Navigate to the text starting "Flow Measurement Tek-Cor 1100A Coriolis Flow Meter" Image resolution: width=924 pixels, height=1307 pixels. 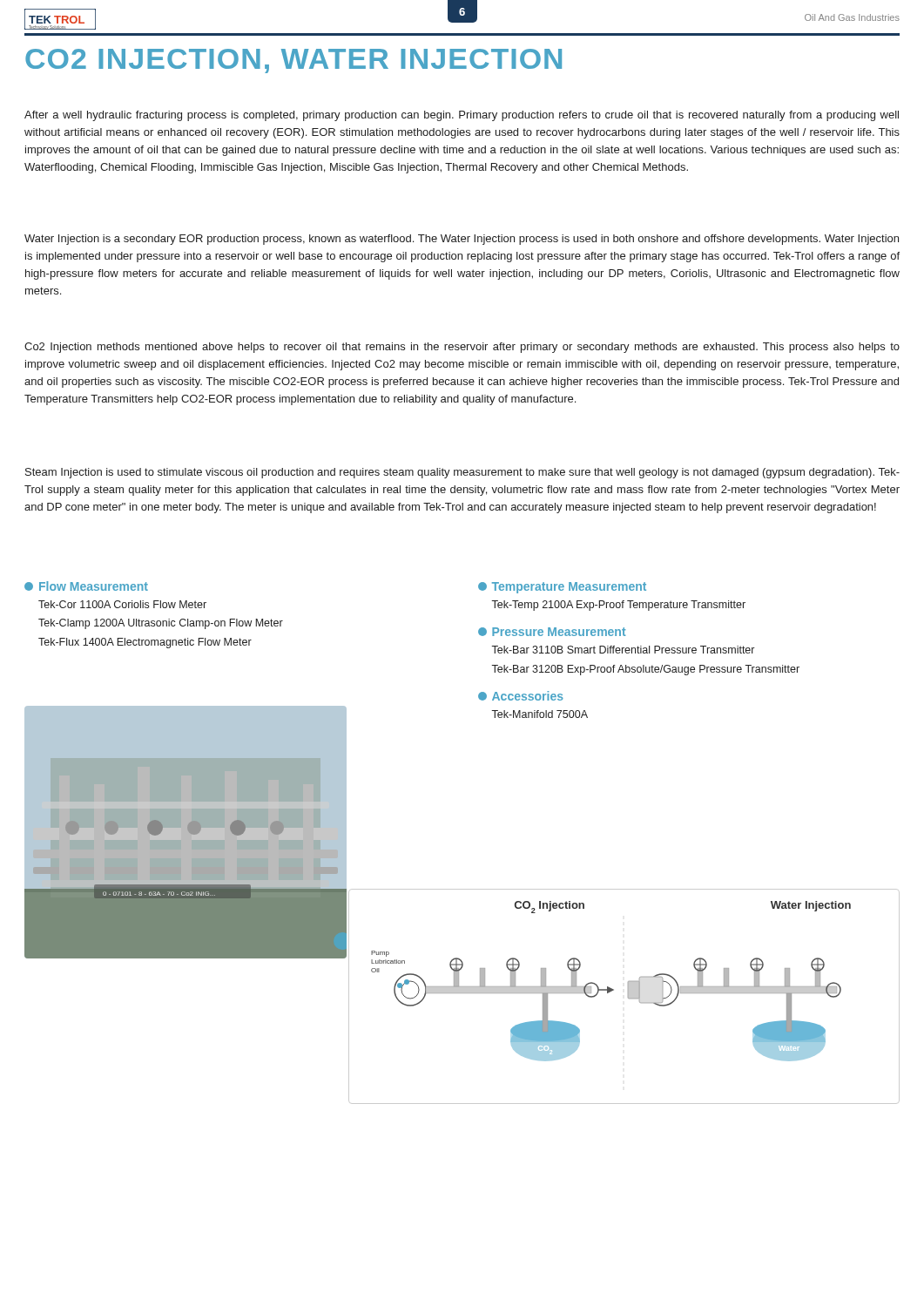click(x=235, y=615)
